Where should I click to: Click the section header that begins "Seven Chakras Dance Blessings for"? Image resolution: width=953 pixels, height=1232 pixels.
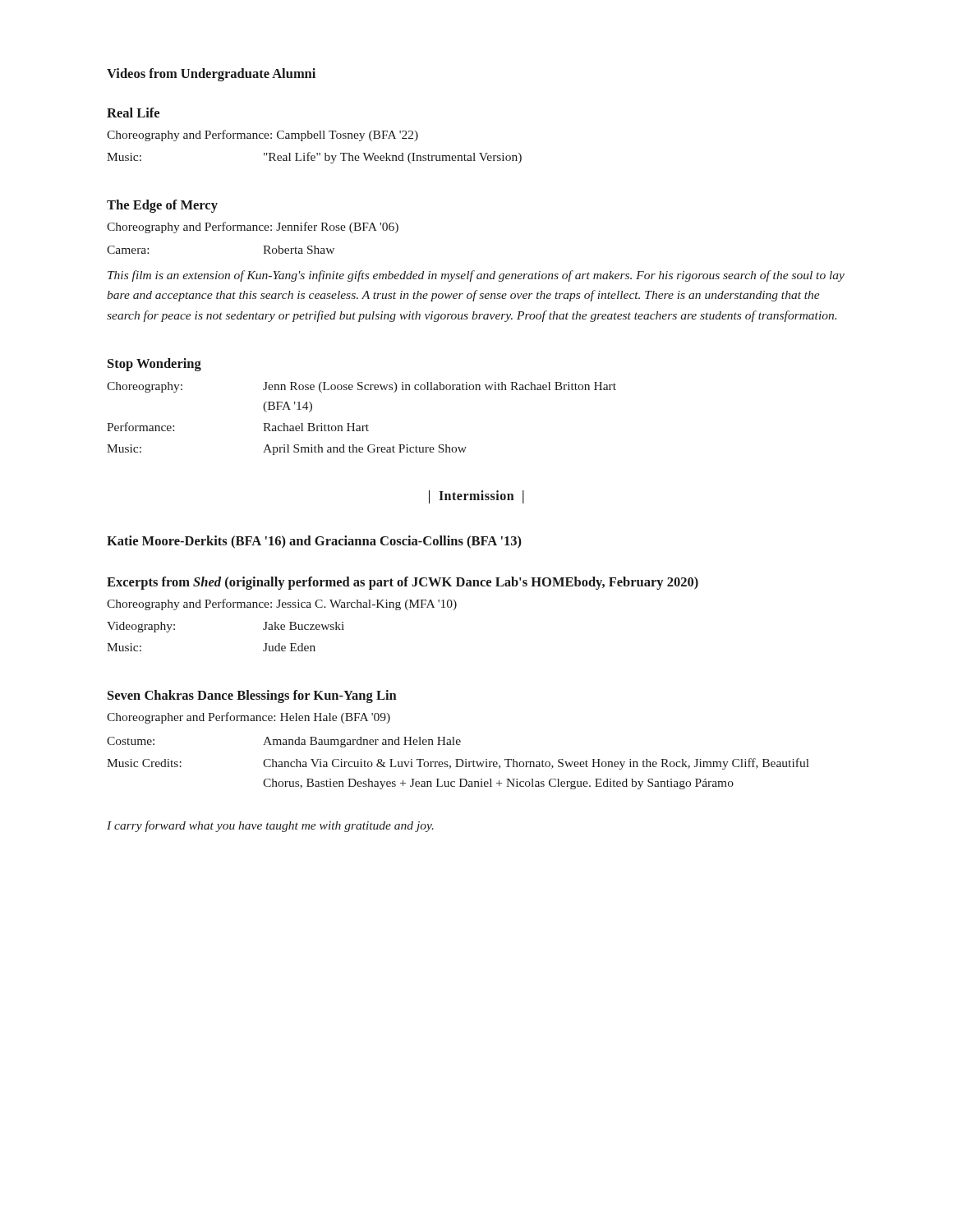(x=252, y=695)
